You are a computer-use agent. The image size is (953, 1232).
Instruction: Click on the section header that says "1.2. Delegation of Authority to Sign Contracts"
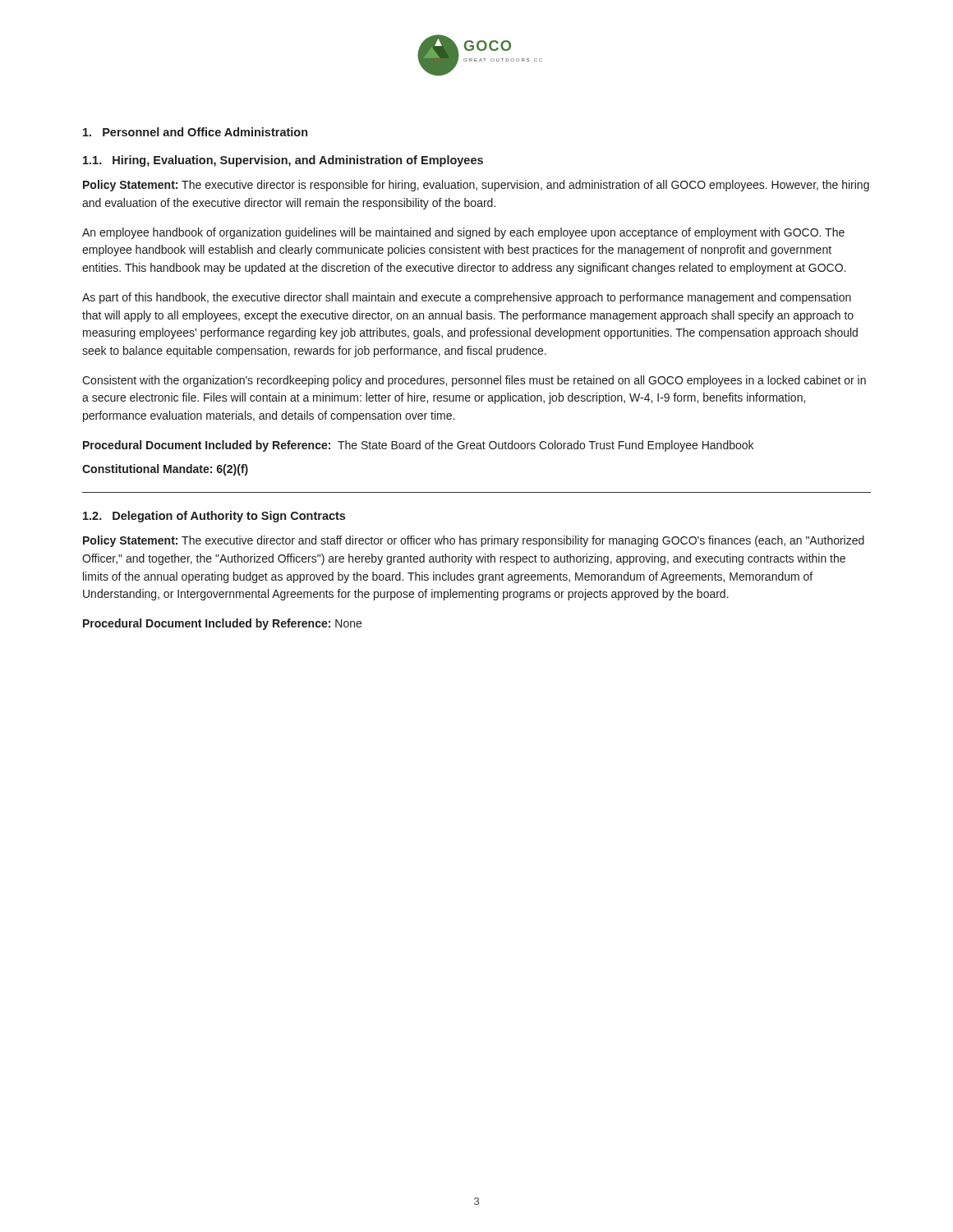[x=214, y=516]
